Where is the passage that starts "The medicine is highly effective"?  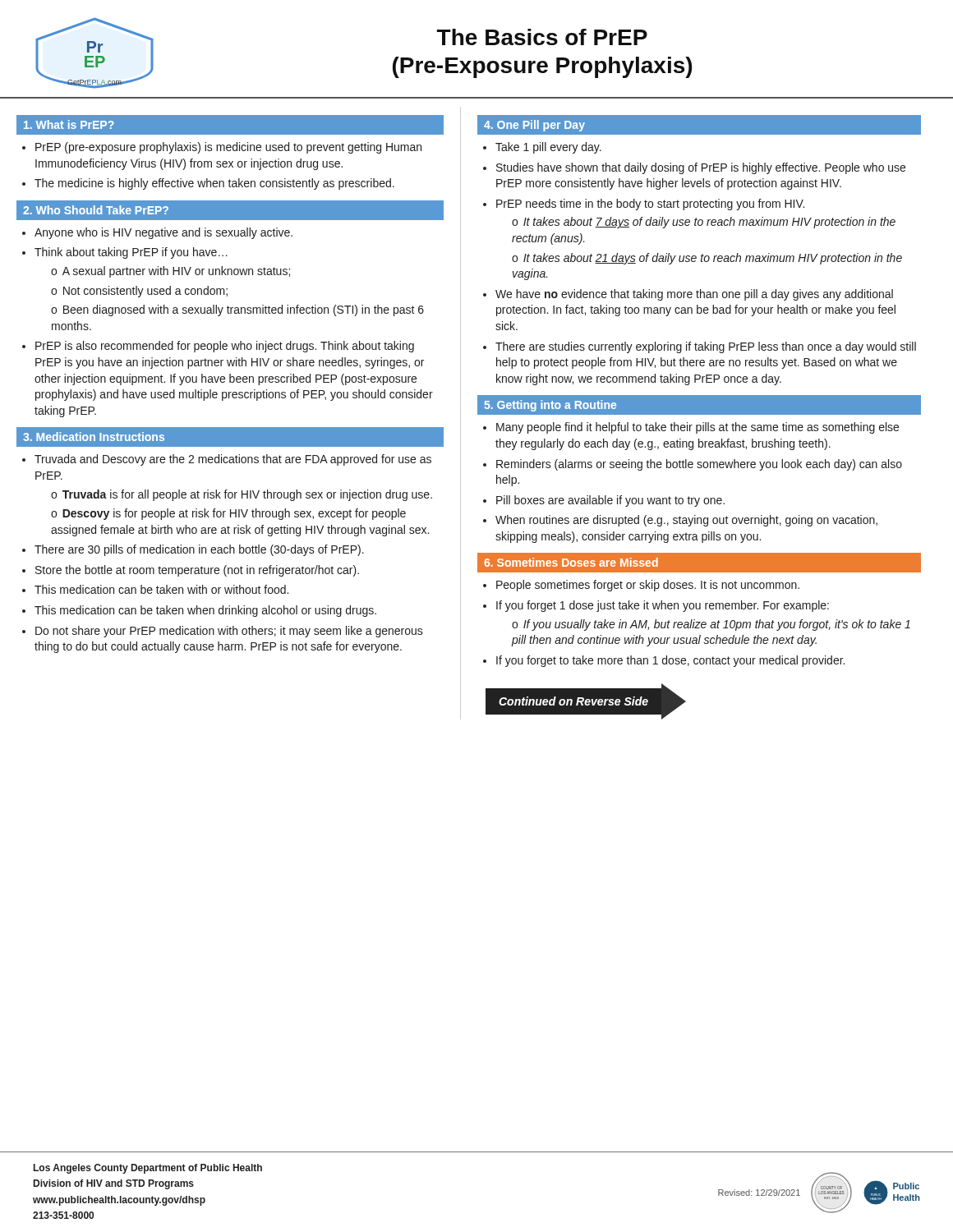pyautogui.click(x=215, y=183)
